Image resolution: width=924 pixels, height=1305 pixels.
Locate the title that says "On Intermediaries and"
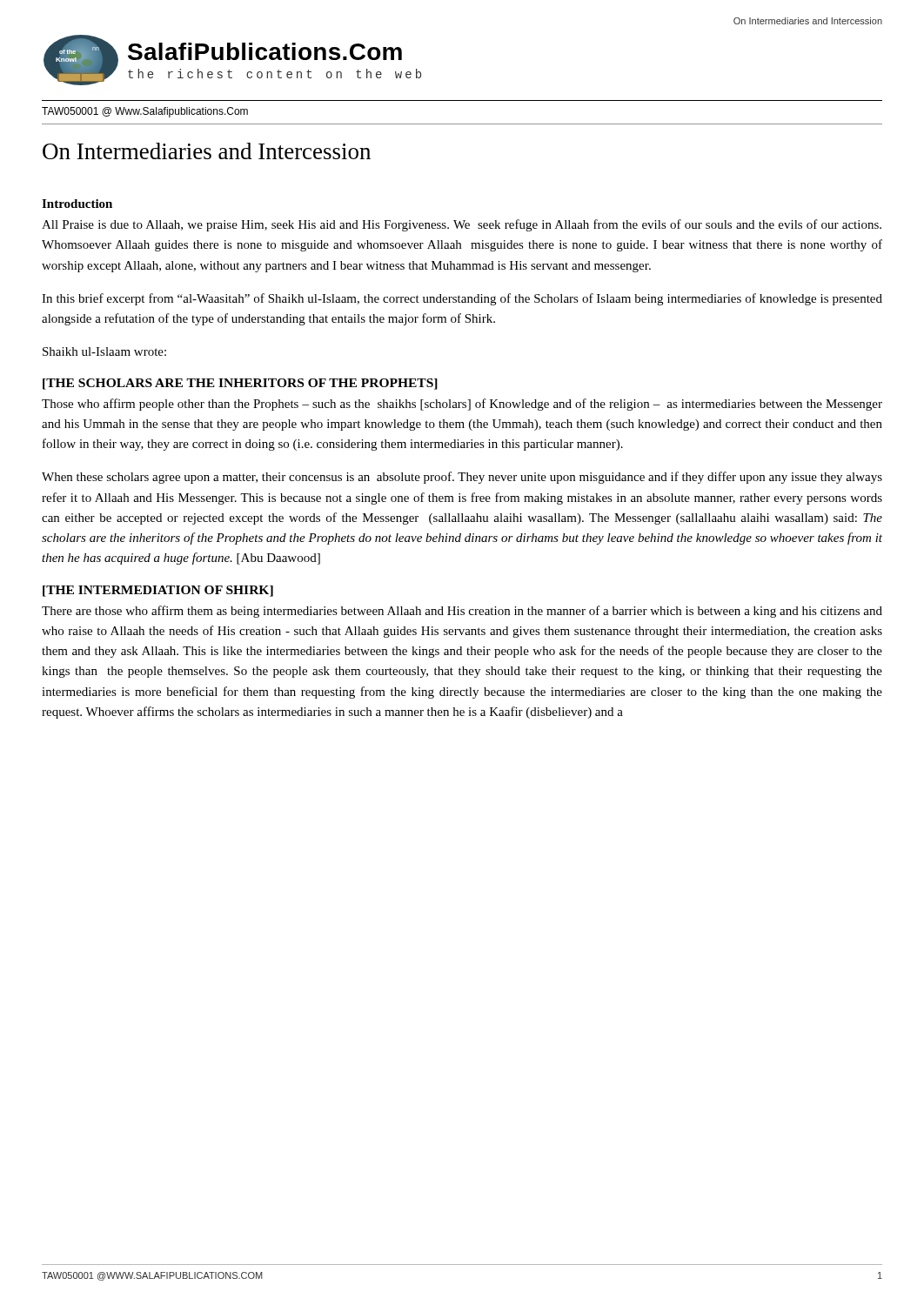[206, 151]
